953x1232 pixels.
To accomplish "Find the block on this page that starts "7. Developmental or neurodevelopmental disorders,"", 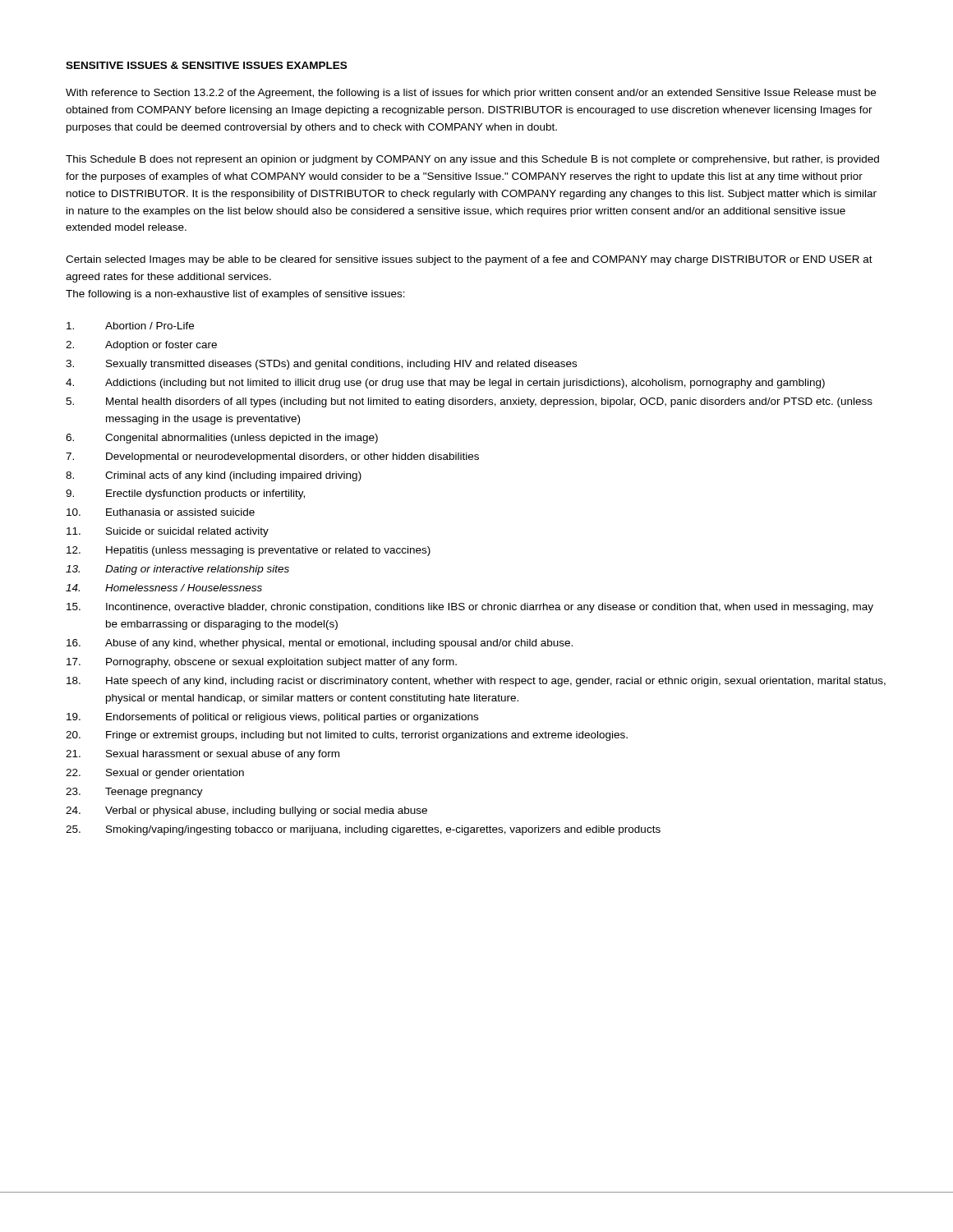I will (x=476, y=457).
